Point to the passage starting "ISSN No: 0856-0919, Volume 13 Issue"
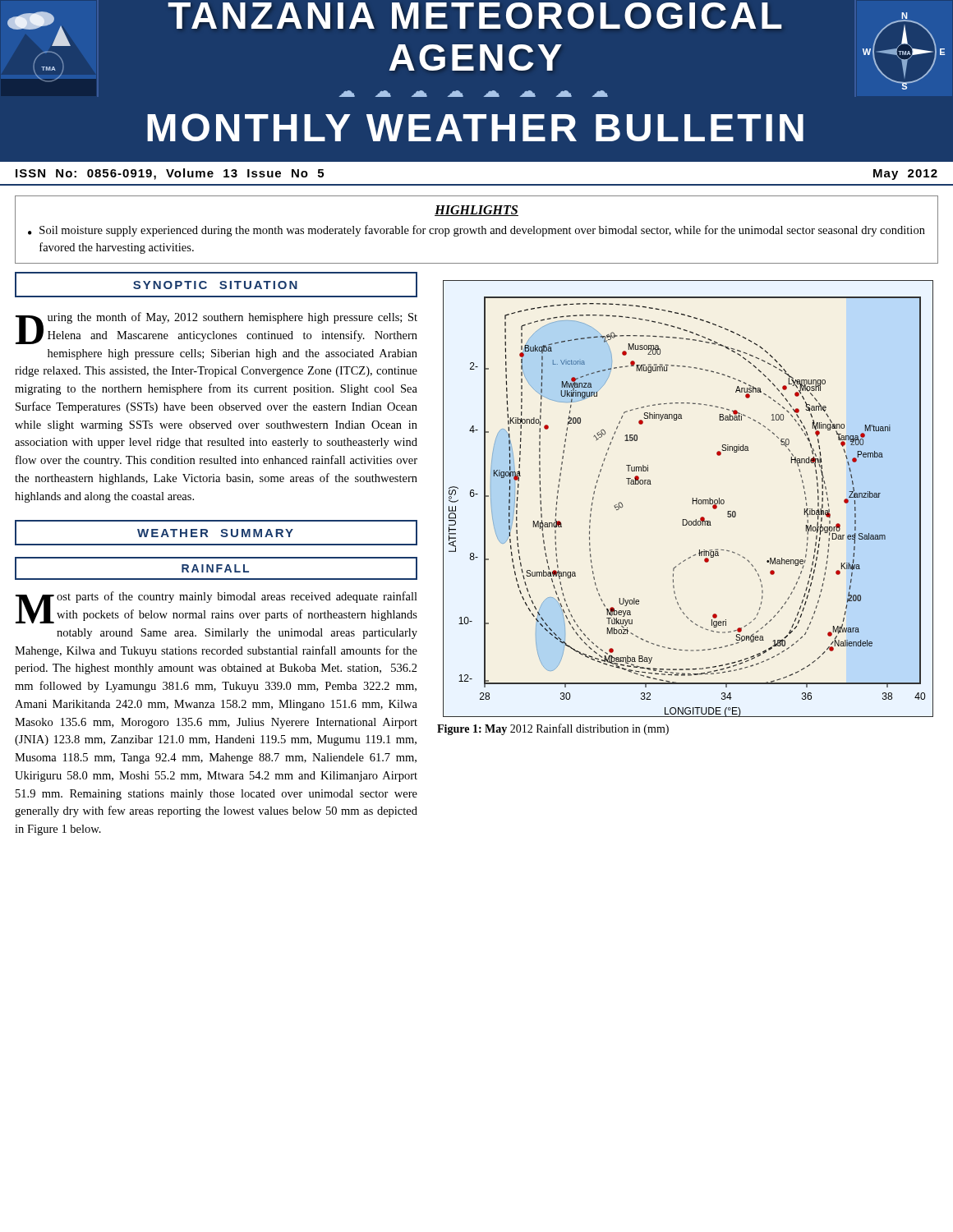This screenshot has width=953, height=1232. pyautogui.click(x=476, y=173)
